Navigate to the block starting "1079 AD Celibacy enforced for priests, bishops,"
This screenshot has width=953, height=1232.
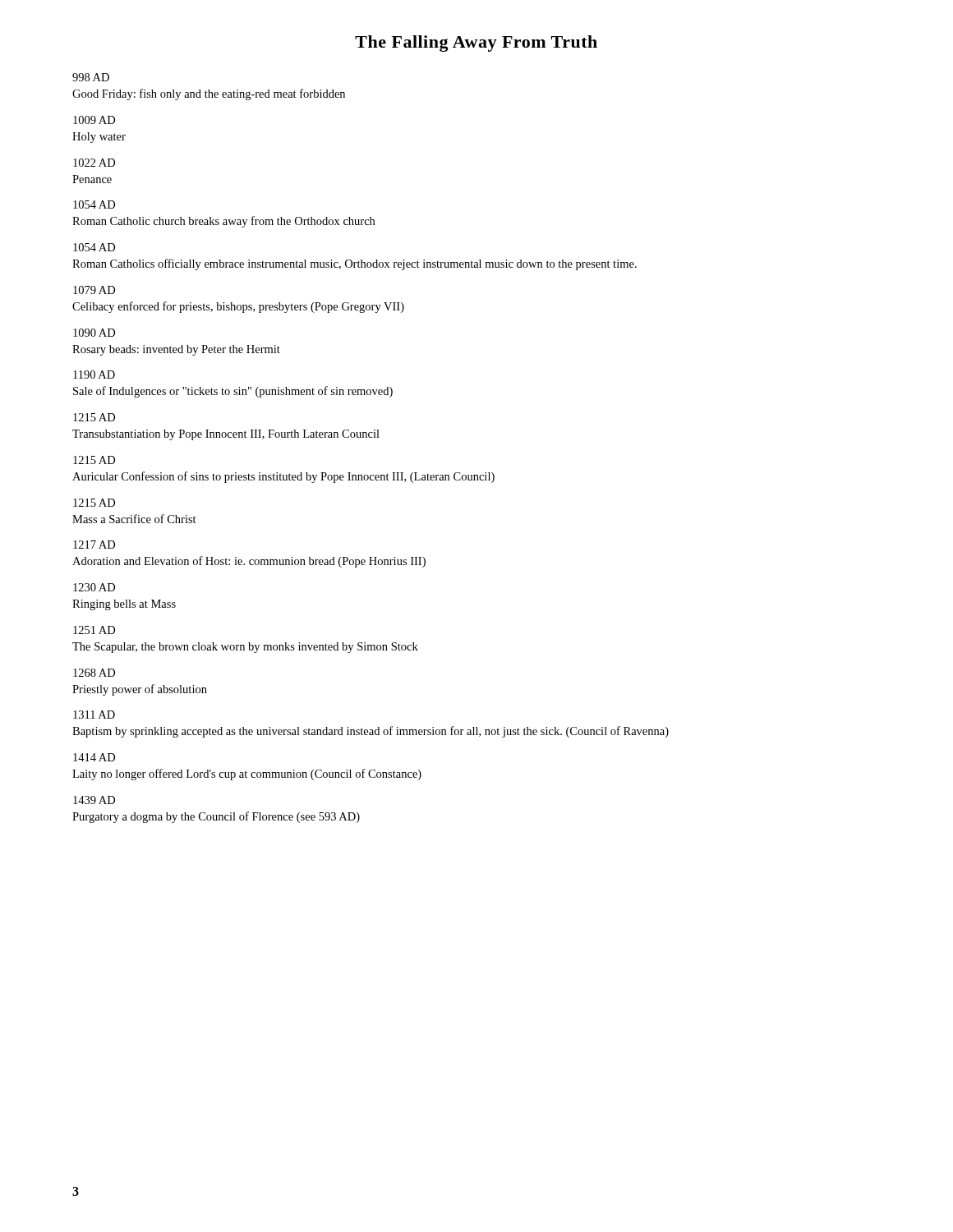[x=94, y=290]
